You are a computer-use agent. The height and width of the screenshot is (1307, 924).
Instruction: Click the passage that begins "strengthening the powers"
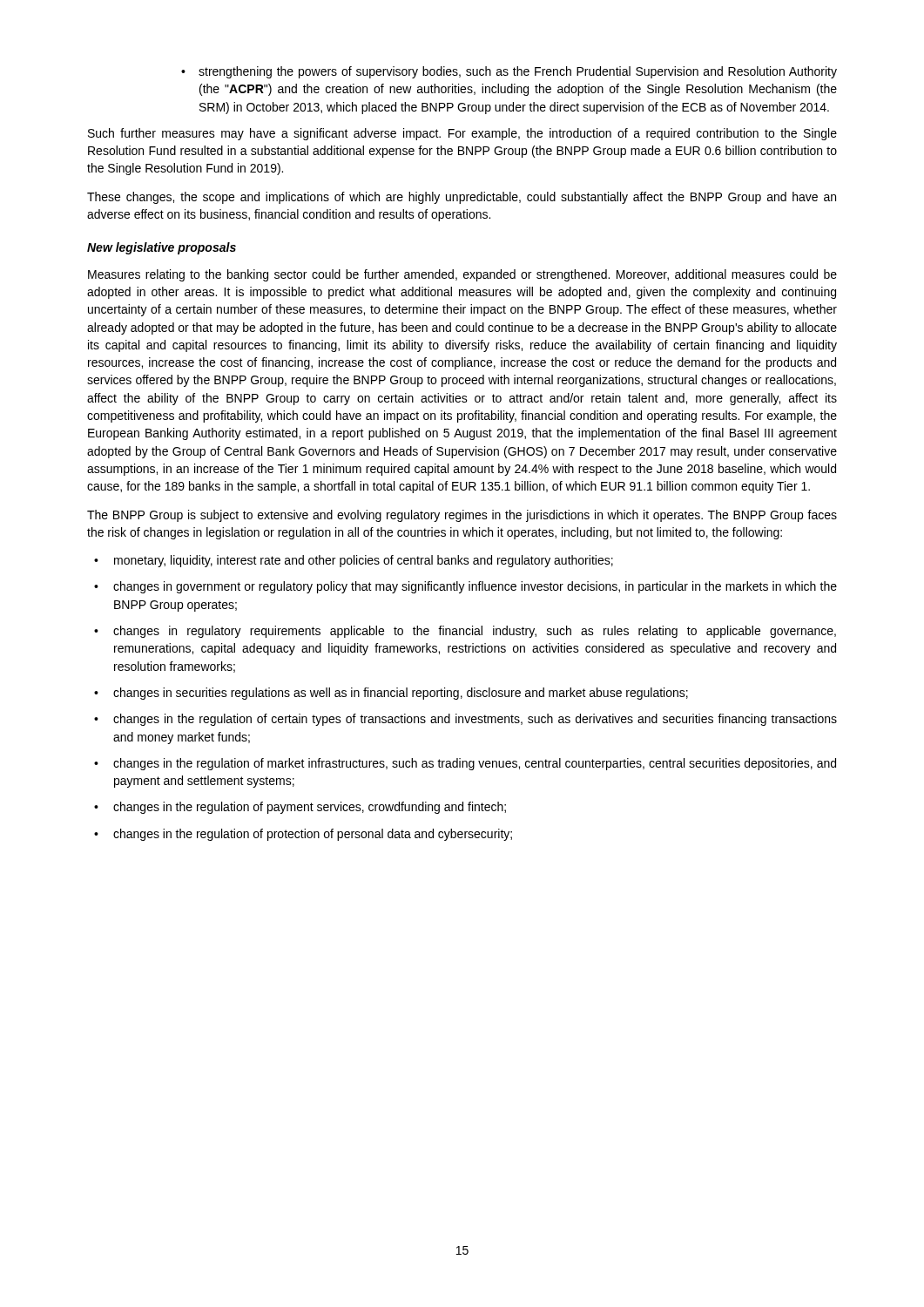click(x=518, y=89)
